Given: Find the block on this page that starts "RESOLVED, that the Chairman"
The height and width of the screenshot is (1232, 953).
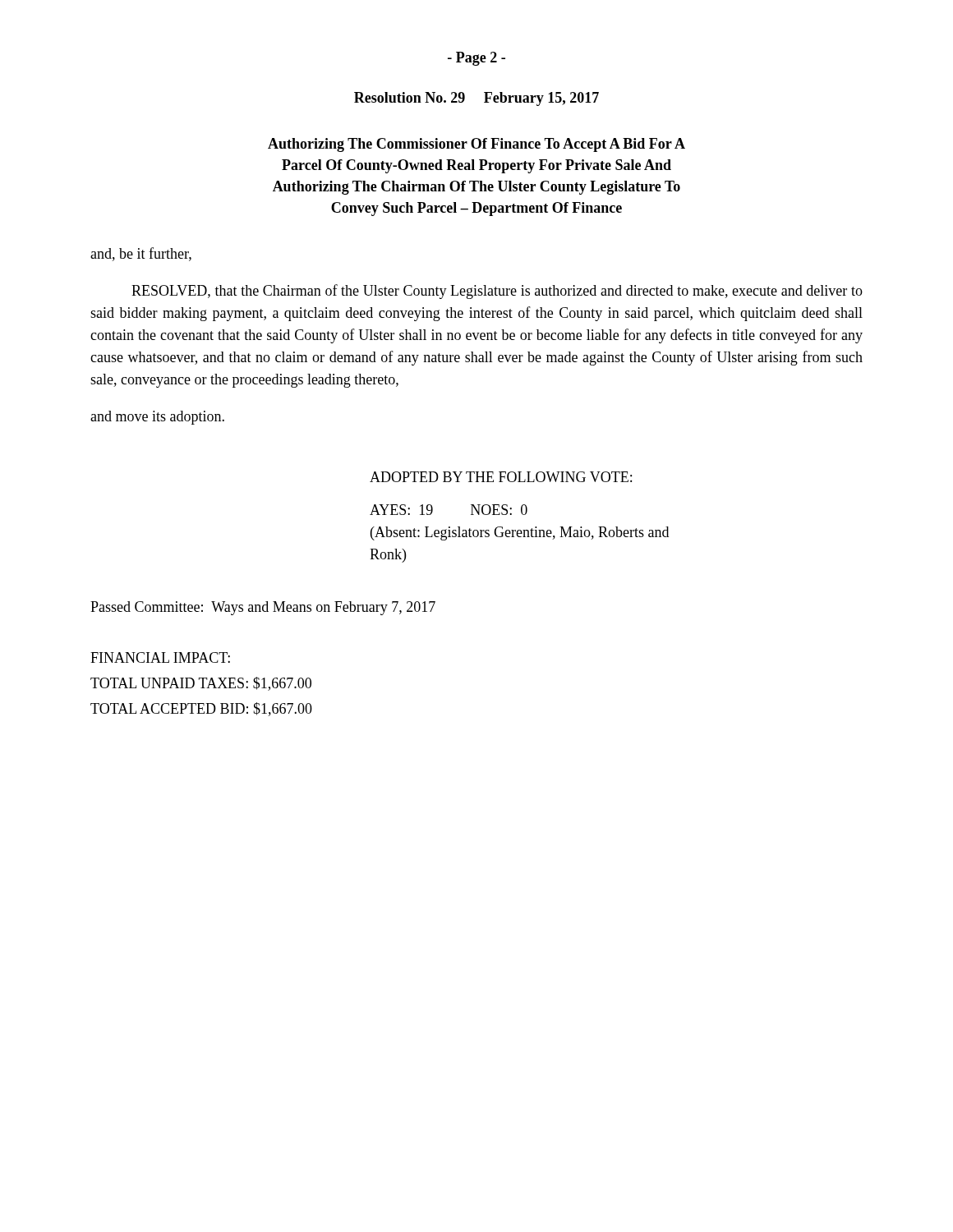Looking at the screenshot, I should click(x=476, y=335).
